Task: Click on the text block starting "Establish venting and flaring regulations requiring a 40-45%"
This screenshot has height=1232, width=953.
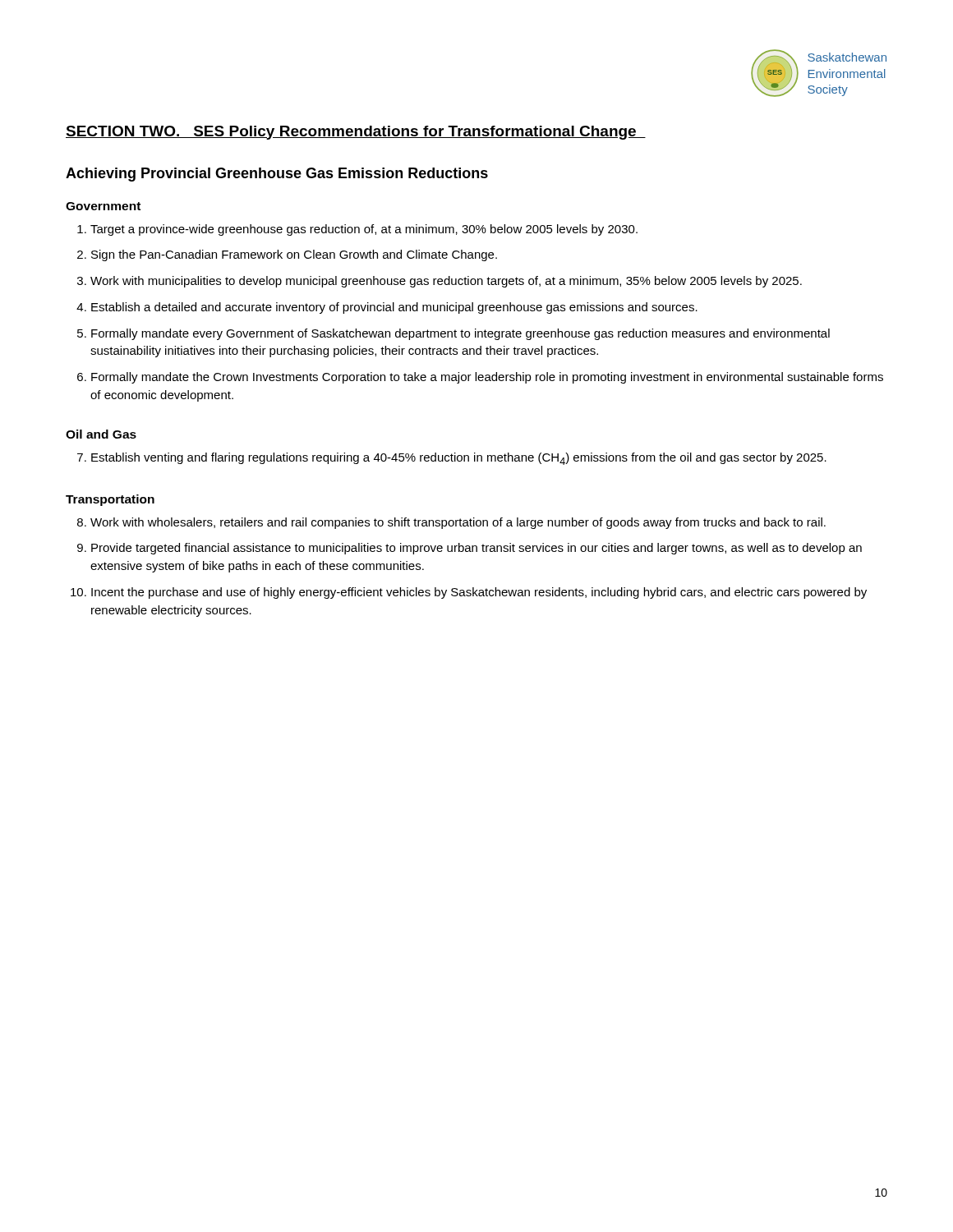Action: 476,458
